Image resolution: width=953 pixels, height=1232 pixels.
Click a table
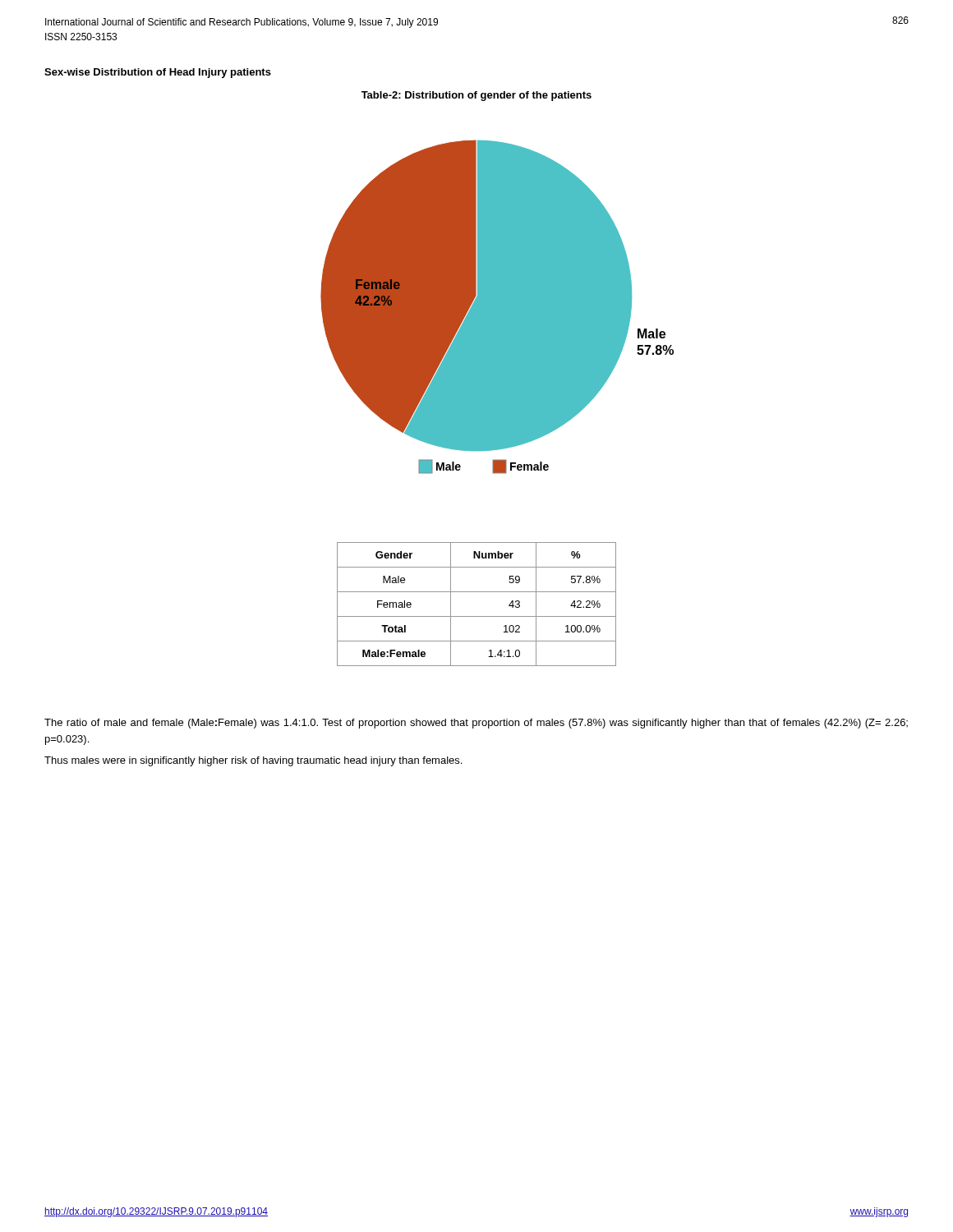(476, 604)
